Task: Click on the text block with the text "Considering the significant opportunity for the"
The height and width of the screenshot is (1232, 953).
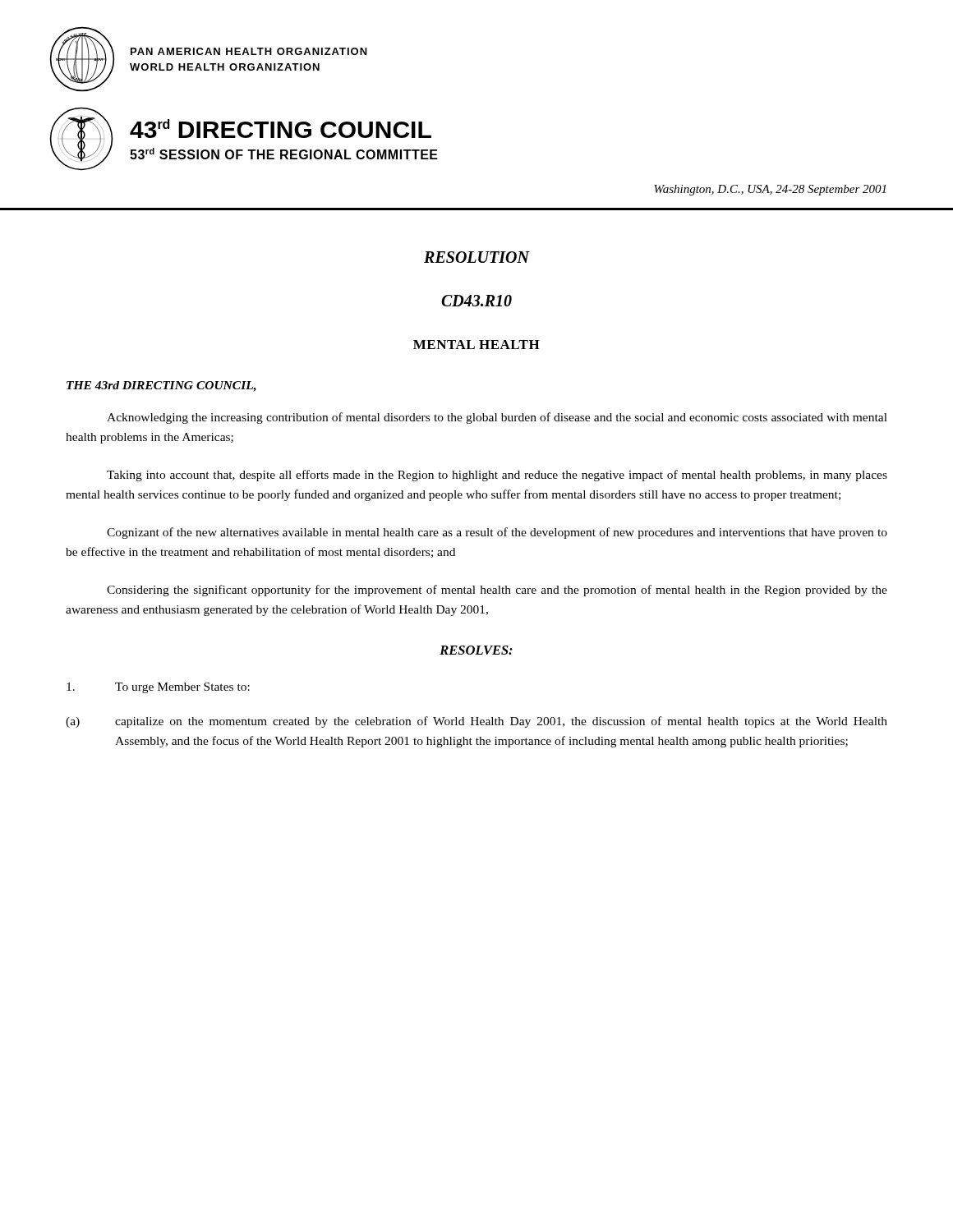Action: (x=476, y=599)
